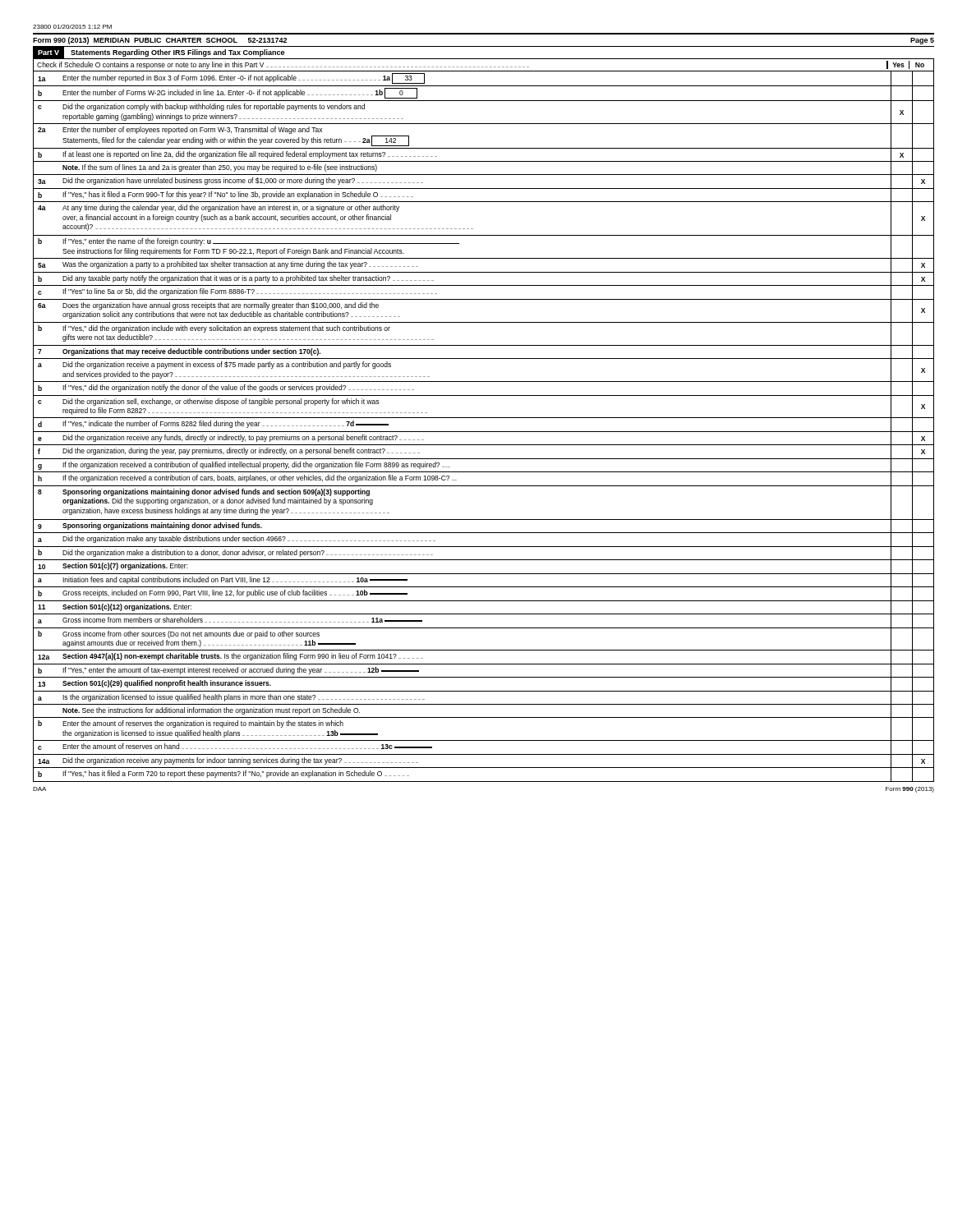Navigate to the passage starting "c If "Yes" to line 5a"
Screen dimensions: 1232x967
pos(484,292)
